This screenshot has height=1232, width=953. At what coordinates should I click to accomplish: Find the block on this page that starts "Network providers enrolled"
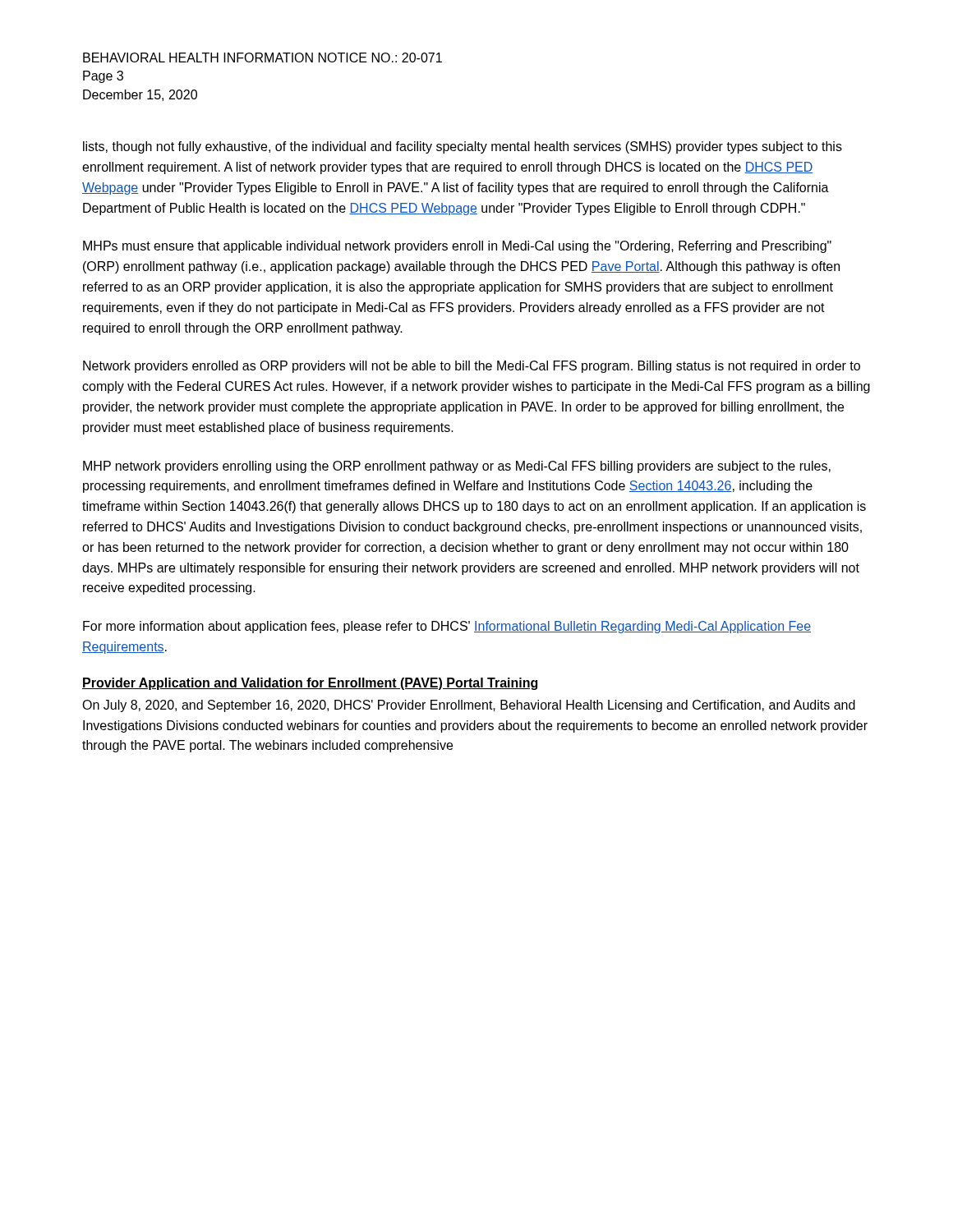tap(476, 397)
